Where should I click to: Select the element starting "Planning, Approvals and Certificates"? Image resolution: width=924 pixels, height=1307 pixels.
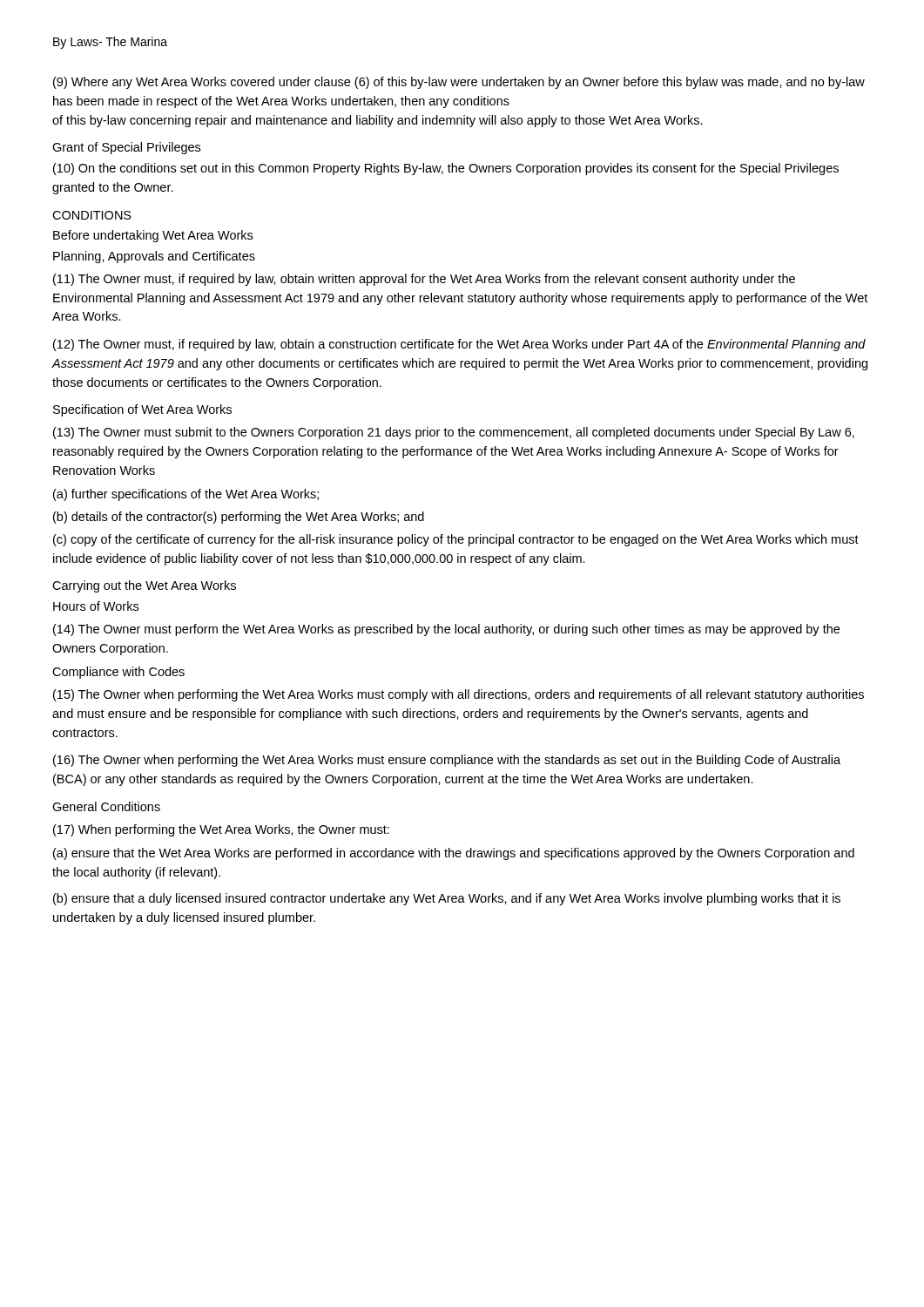[x=154, y=256]
